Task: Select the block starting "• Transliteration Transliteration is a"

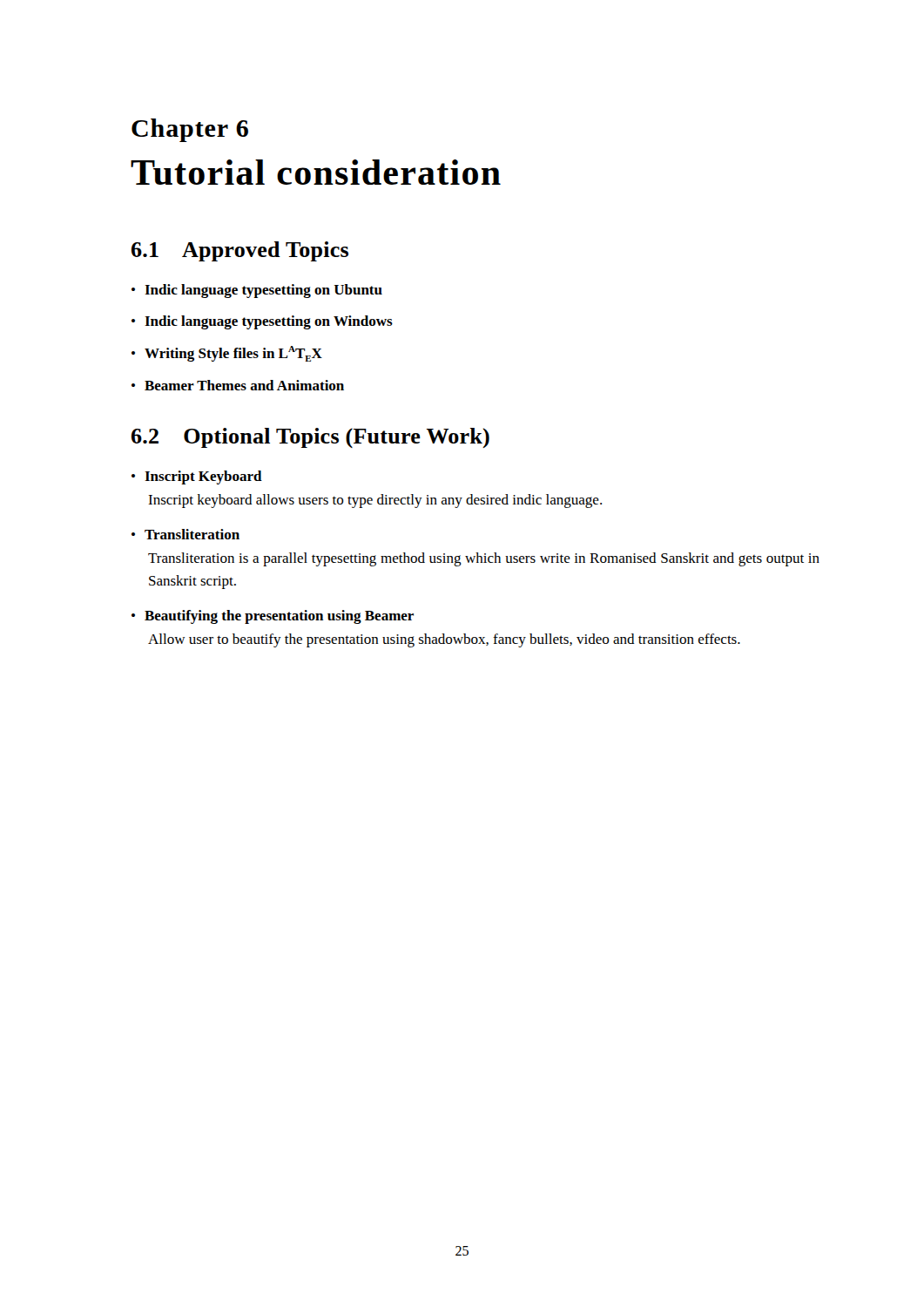Action: 475,558
